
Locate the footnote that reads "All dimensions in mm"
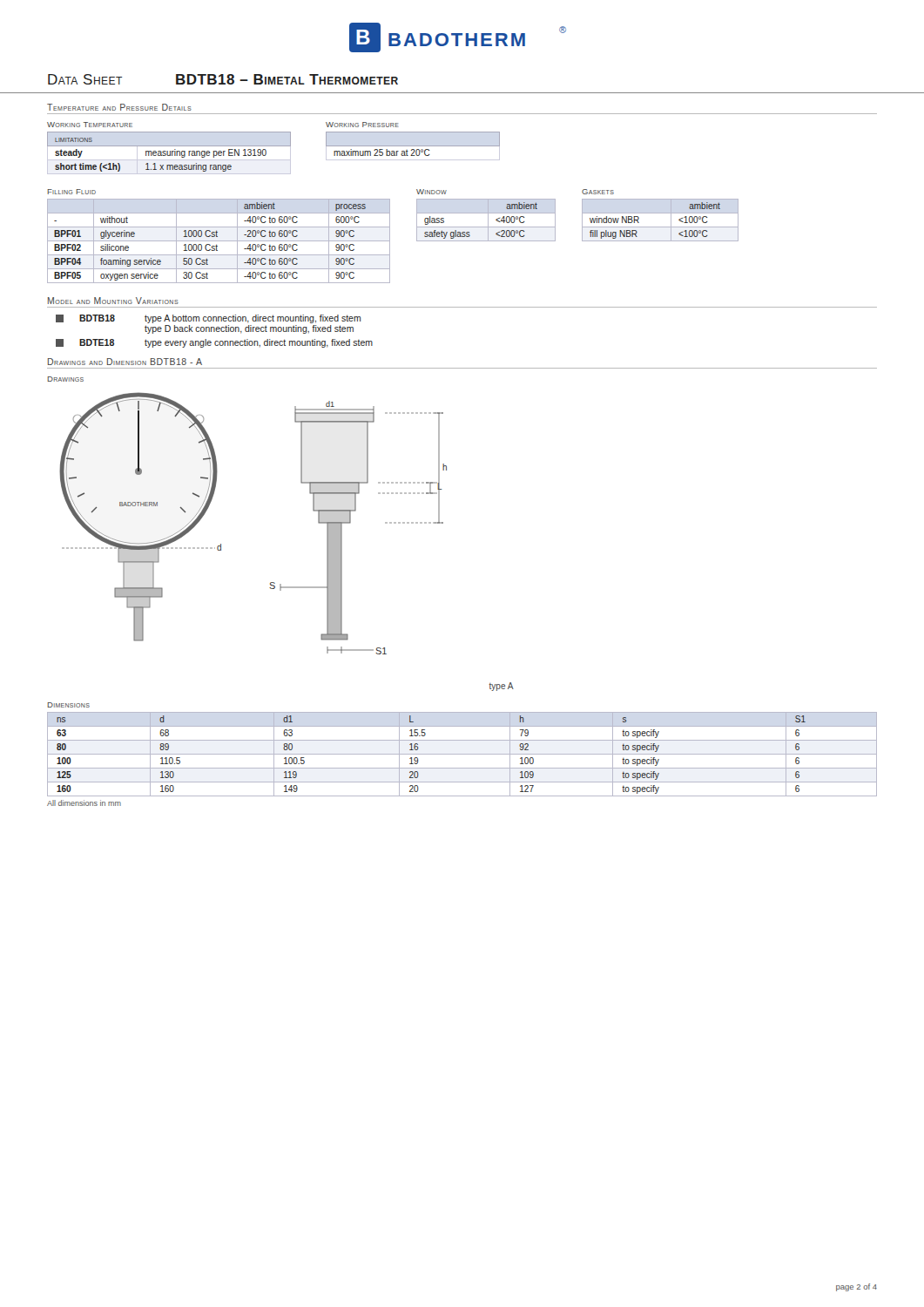pos(84,803)
